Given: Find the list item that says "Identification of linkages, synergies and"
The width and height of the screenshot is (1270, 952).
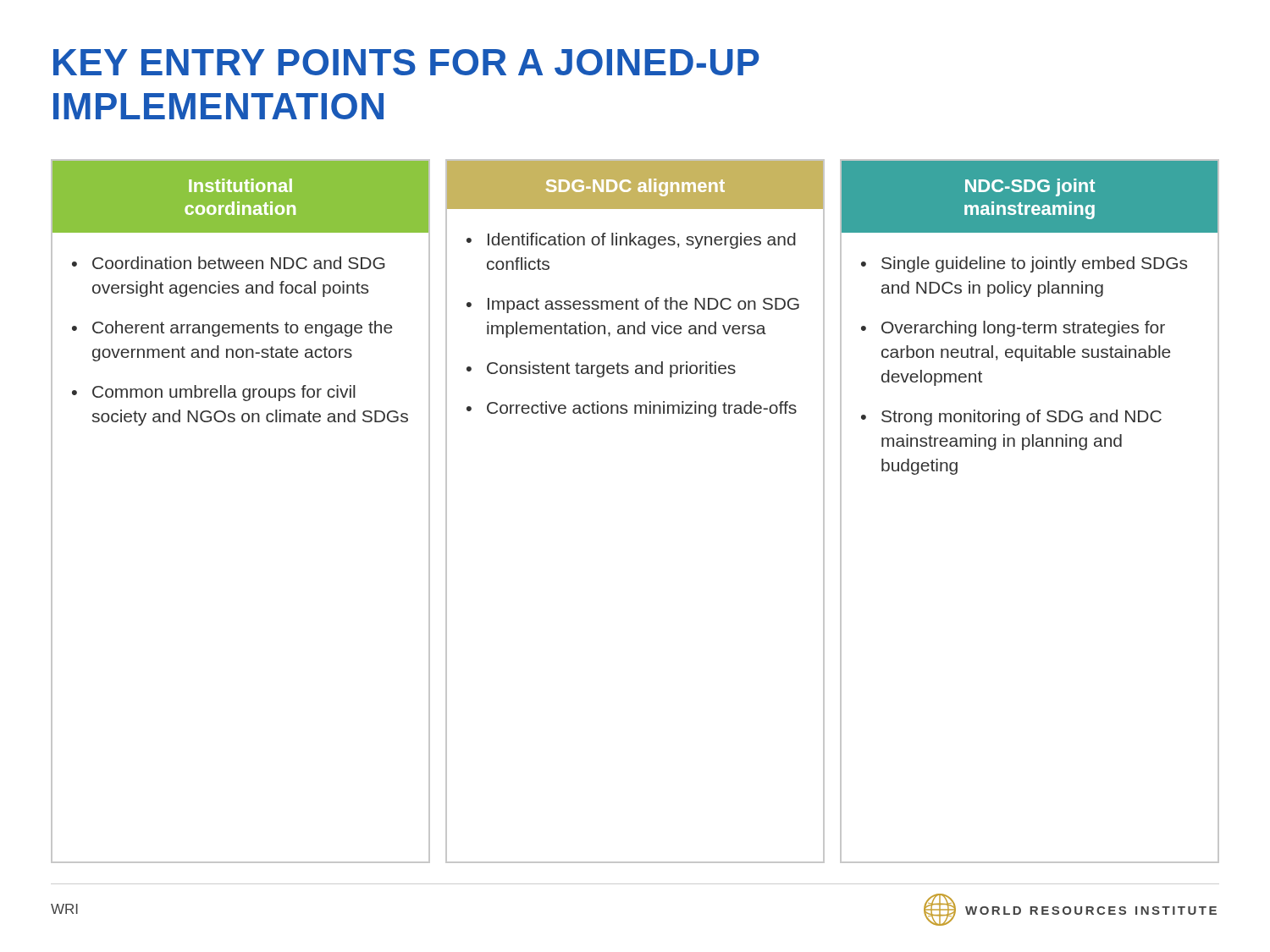Looking at the screenshot, I should pos(641,252).
